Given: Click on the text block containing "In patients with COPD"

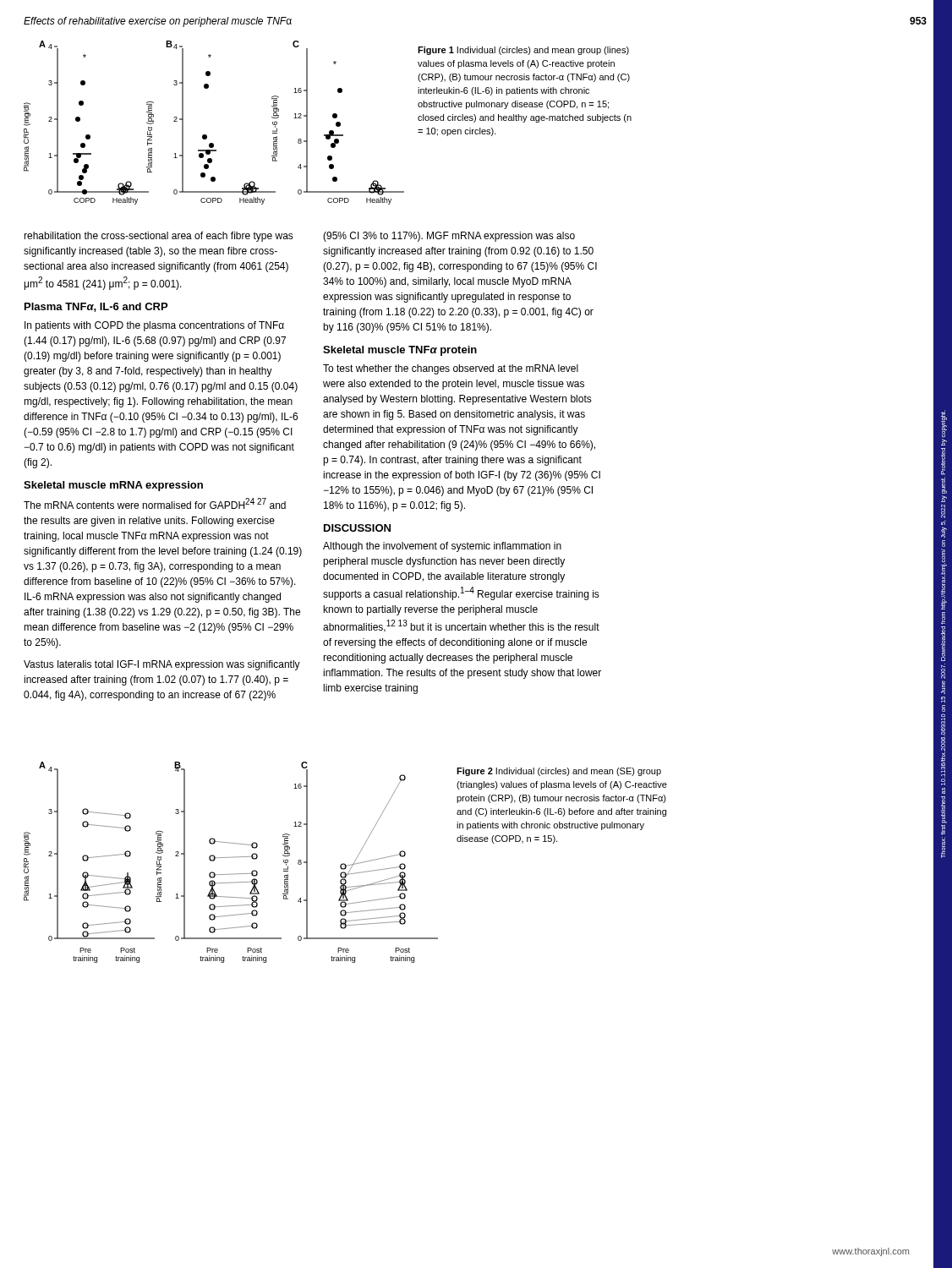Looking at the screenshot, I should coord(161,394).
